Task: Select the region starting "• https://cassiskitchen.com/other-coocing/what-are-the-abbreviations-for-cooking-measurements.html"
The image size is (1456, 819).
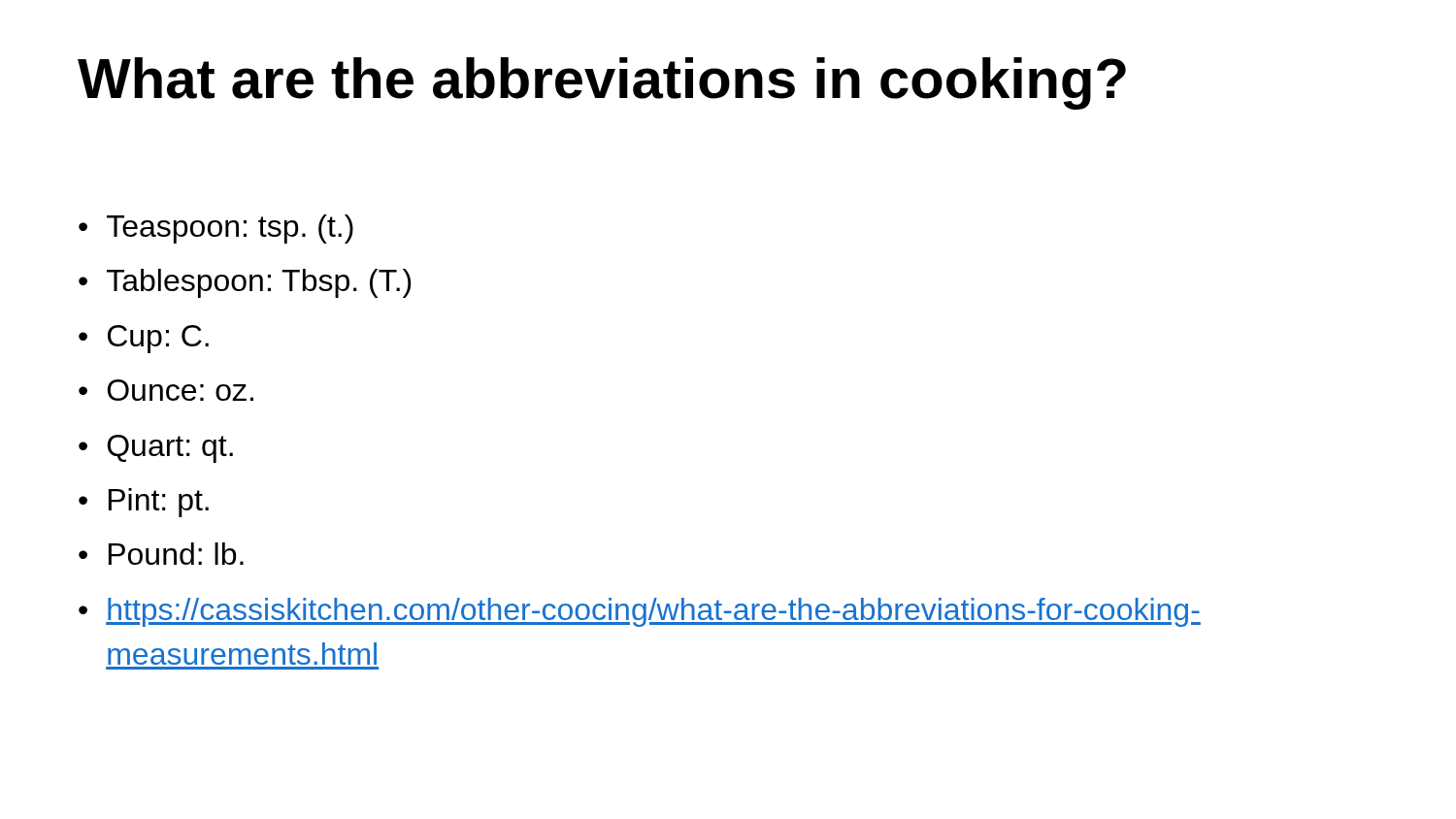Action: tap(728, 632)
